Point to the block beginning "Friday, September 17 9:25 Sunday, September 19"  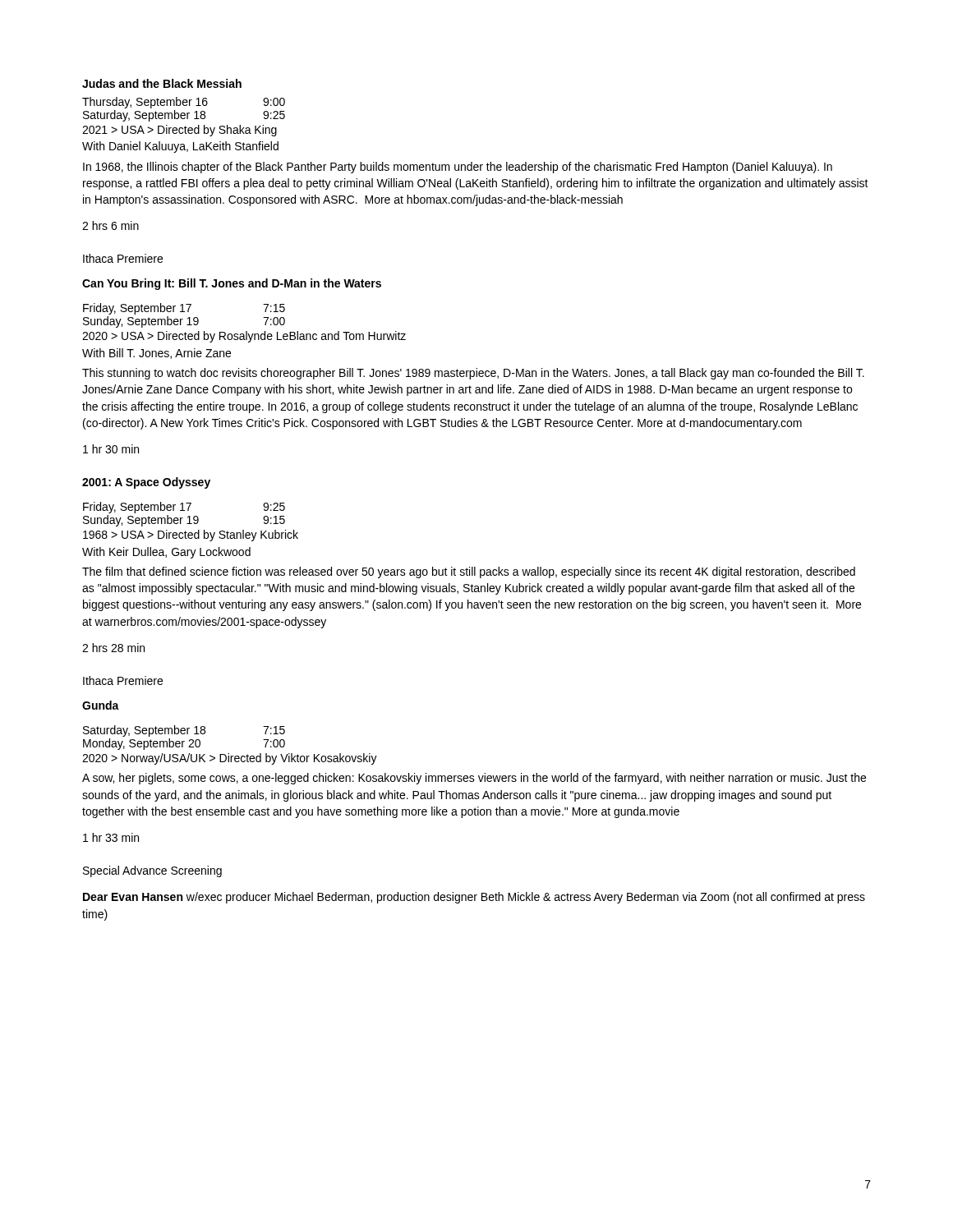coord(476,578)
